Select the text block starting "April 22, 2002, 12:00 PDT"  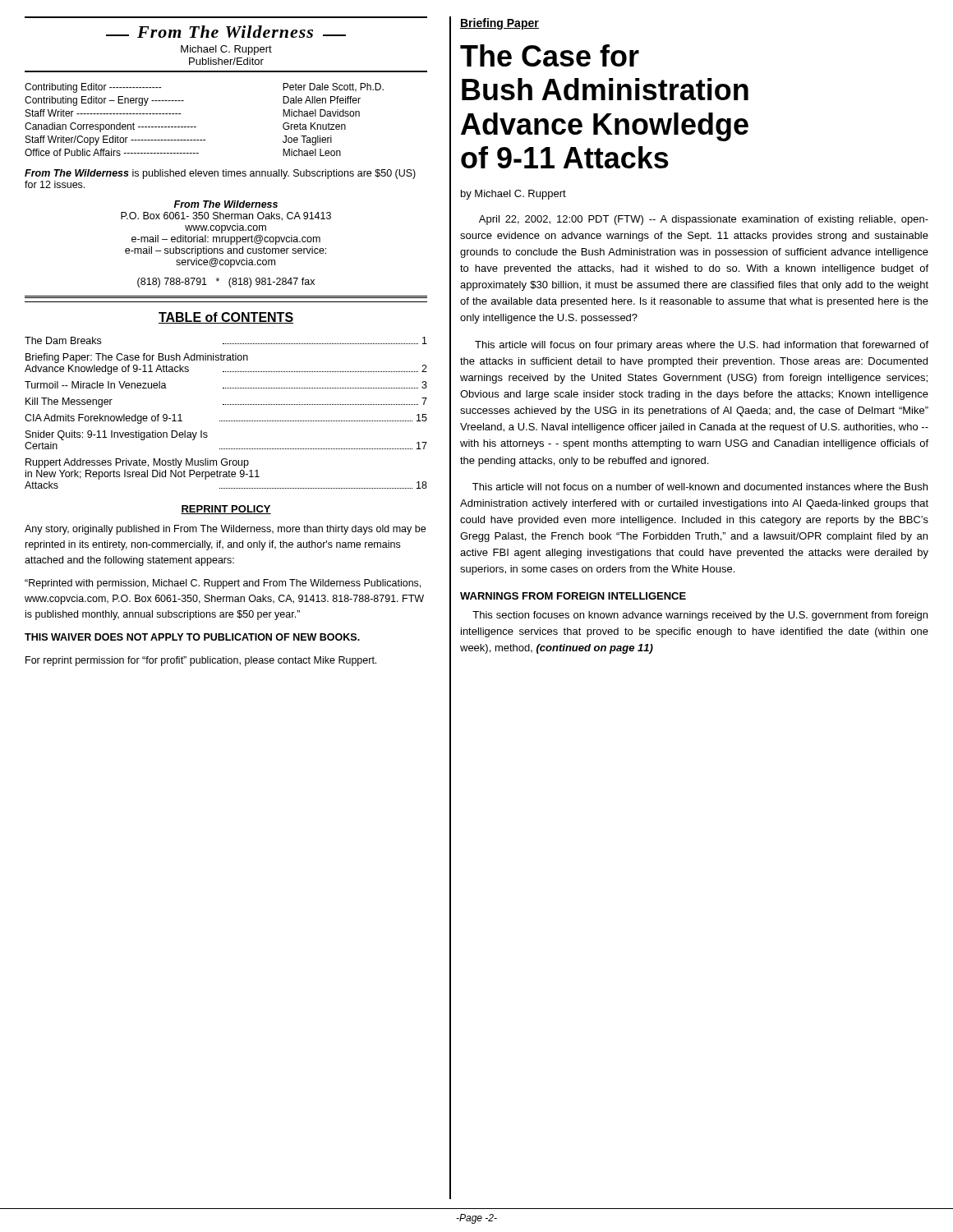tap(694, 268)
